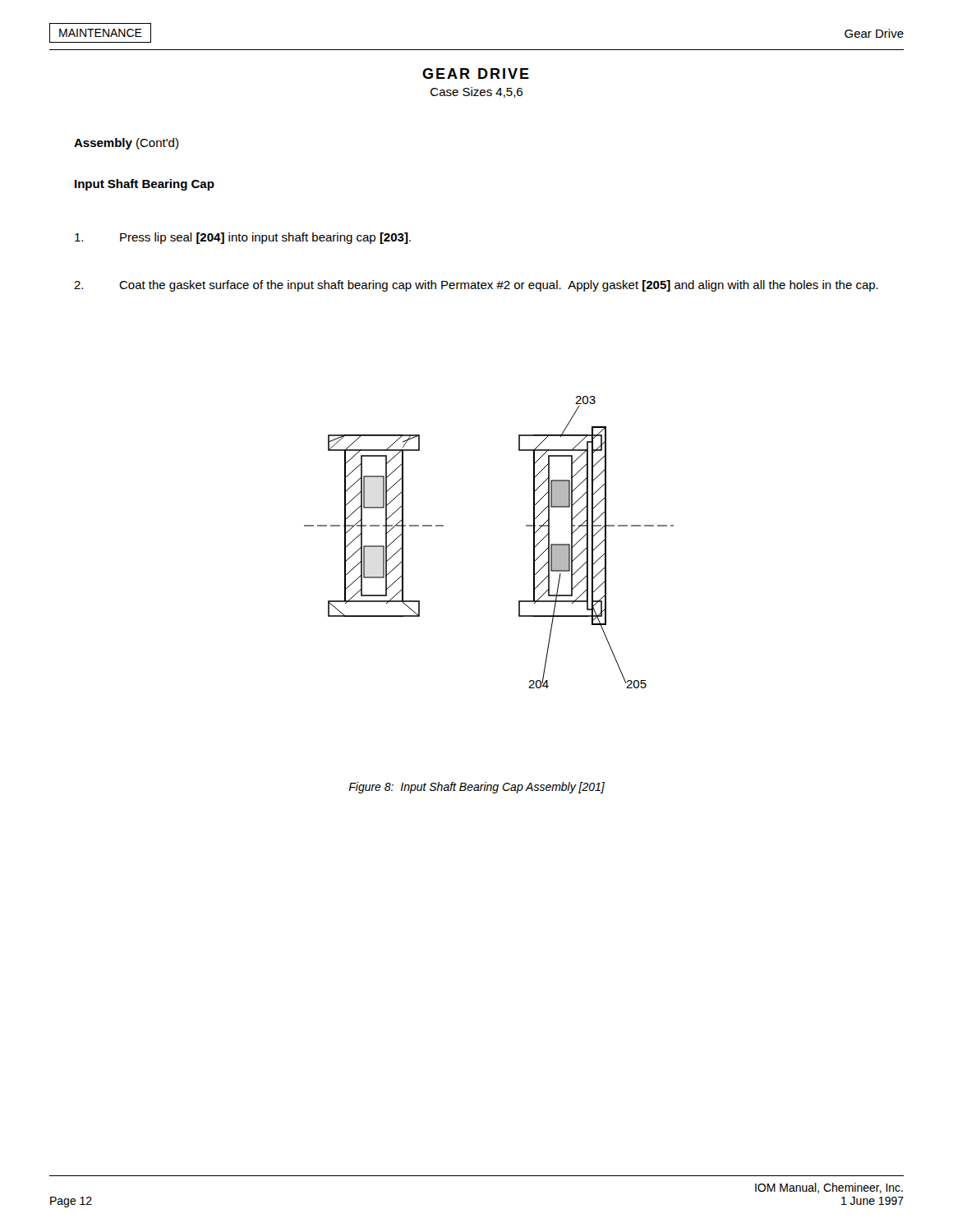953x1232 pixels.
Task: Select the text starting "Press lip seal [204]"
Action: (x=243, y=238)
